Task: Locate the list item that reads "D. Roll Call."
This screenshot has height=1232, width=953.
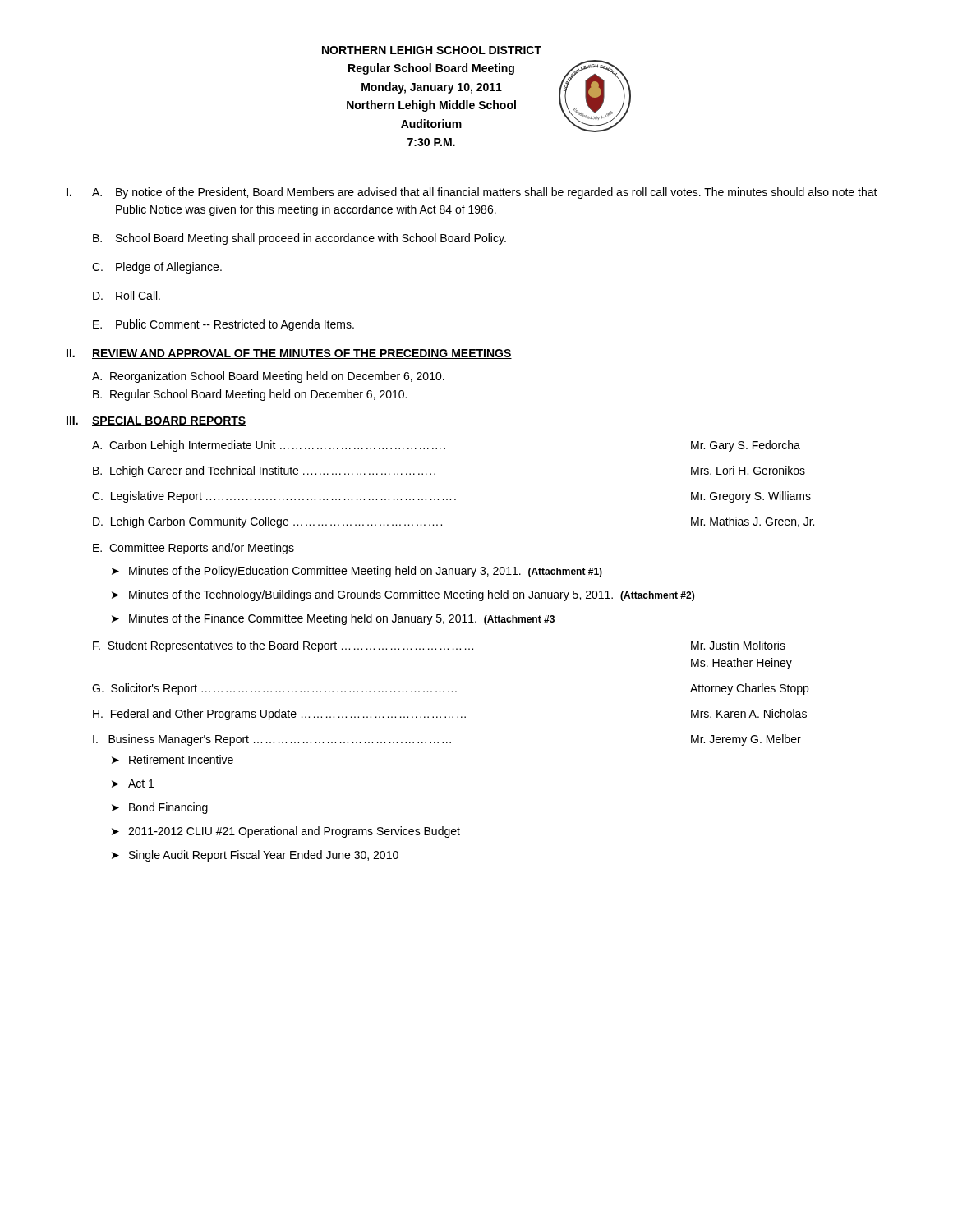Action: point(127,295)
